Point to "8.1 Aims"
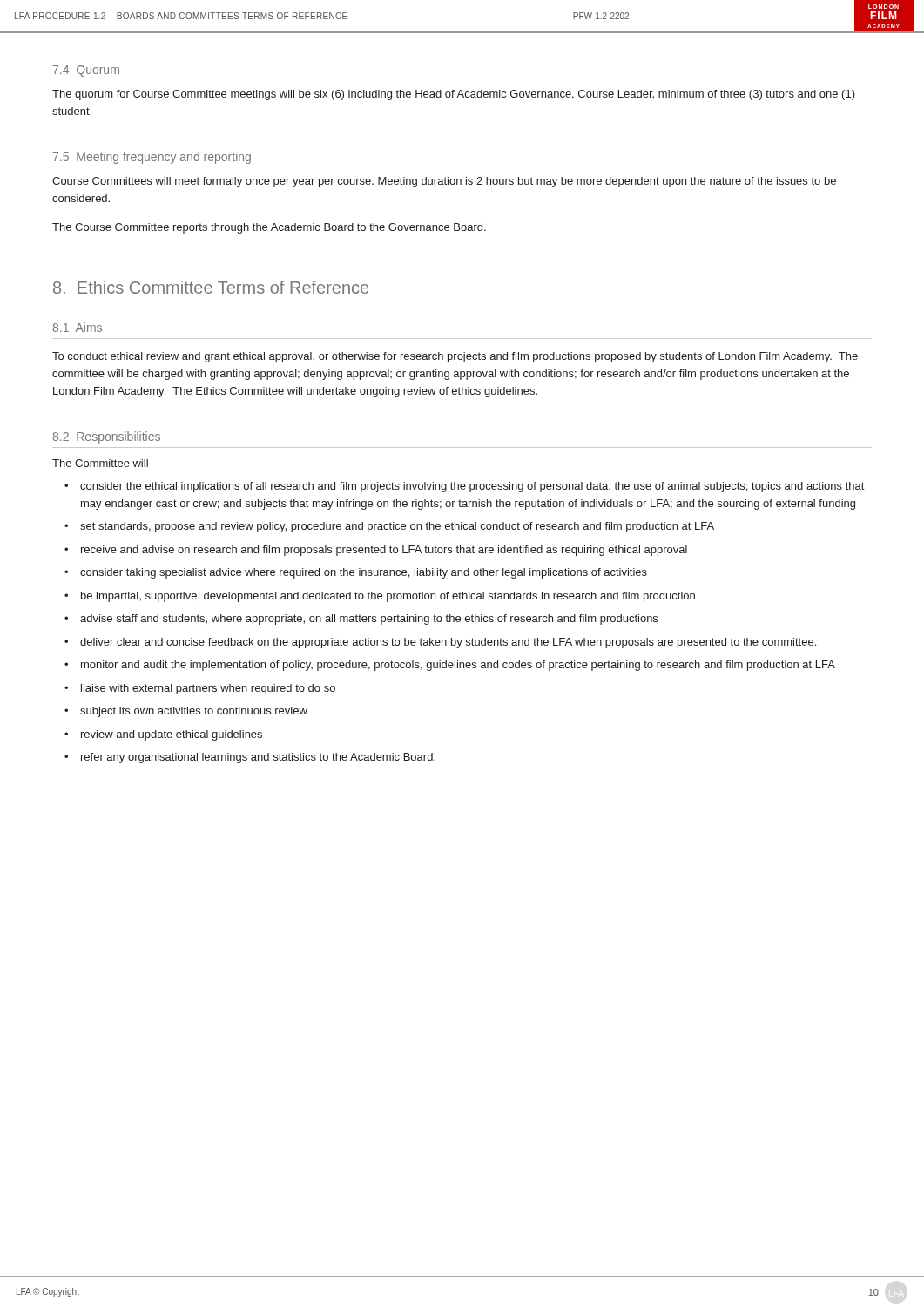 [x=77, y=327]
